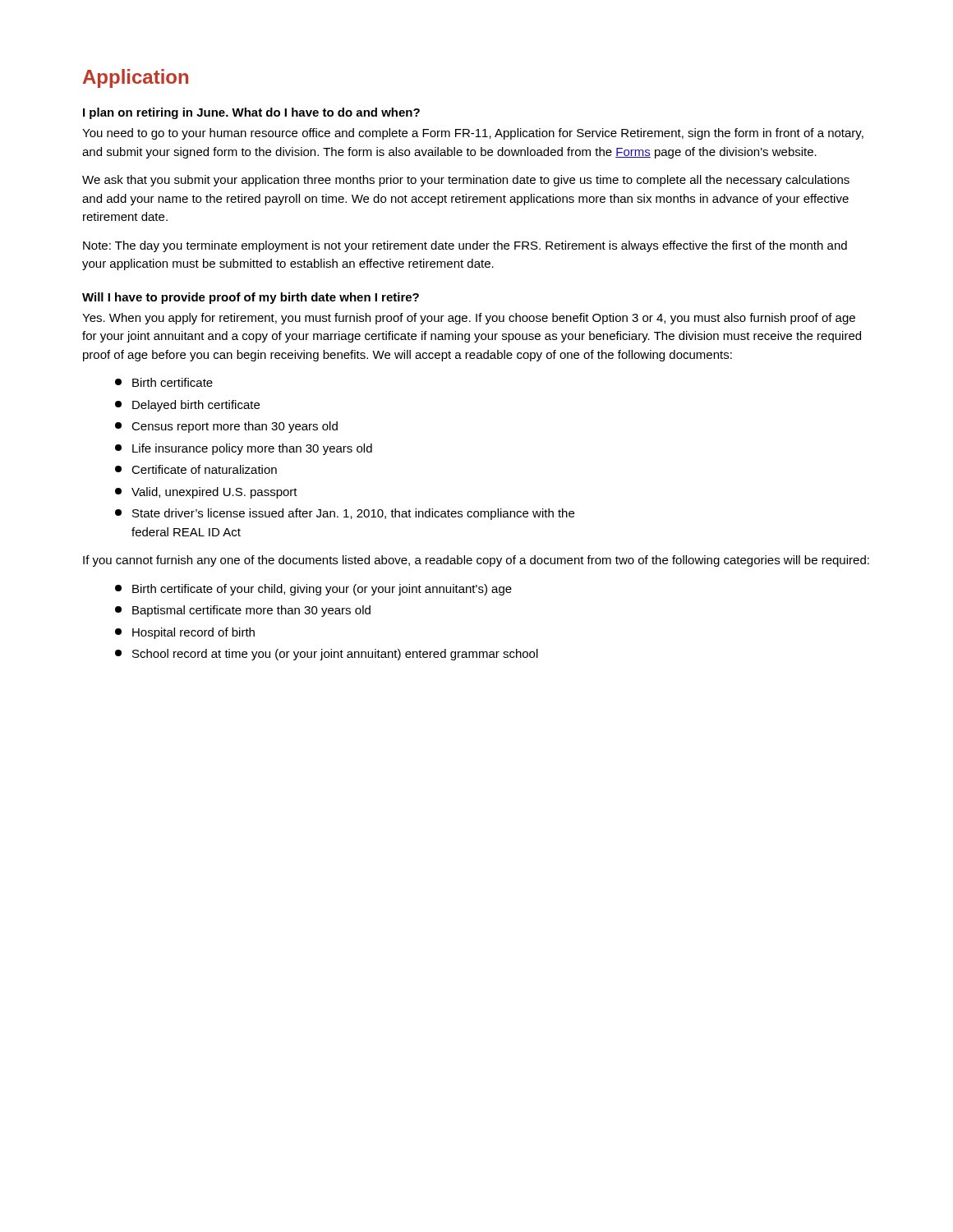Viewport: 953px width, 1232px height.
Task: Locate the block of text that opens with "If you cannot furnish any one"
Action: 476,560
